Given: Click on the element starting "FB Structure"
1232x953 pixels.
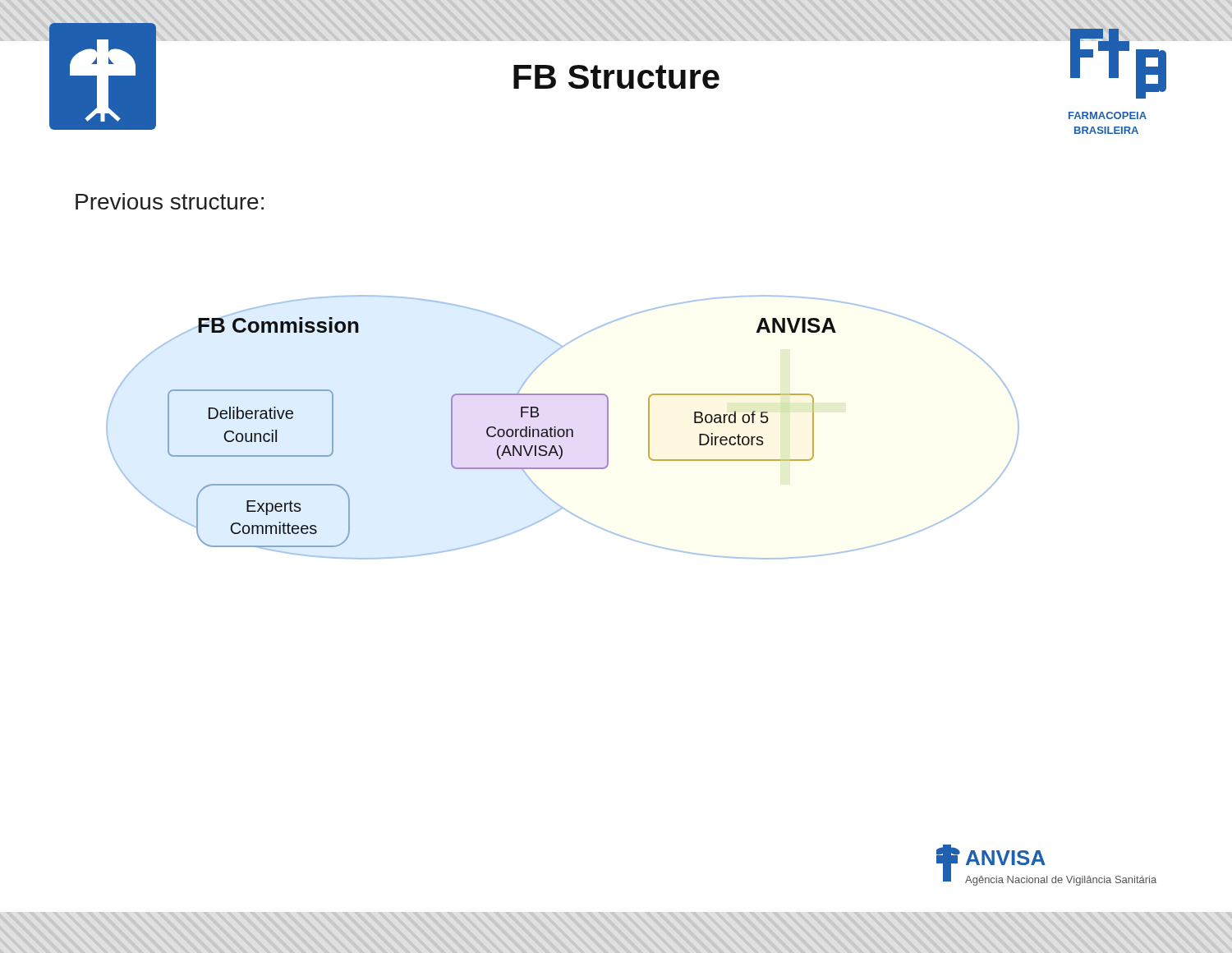Looking at the screenshot, I should pyautogui.click(x=616, y=77).
